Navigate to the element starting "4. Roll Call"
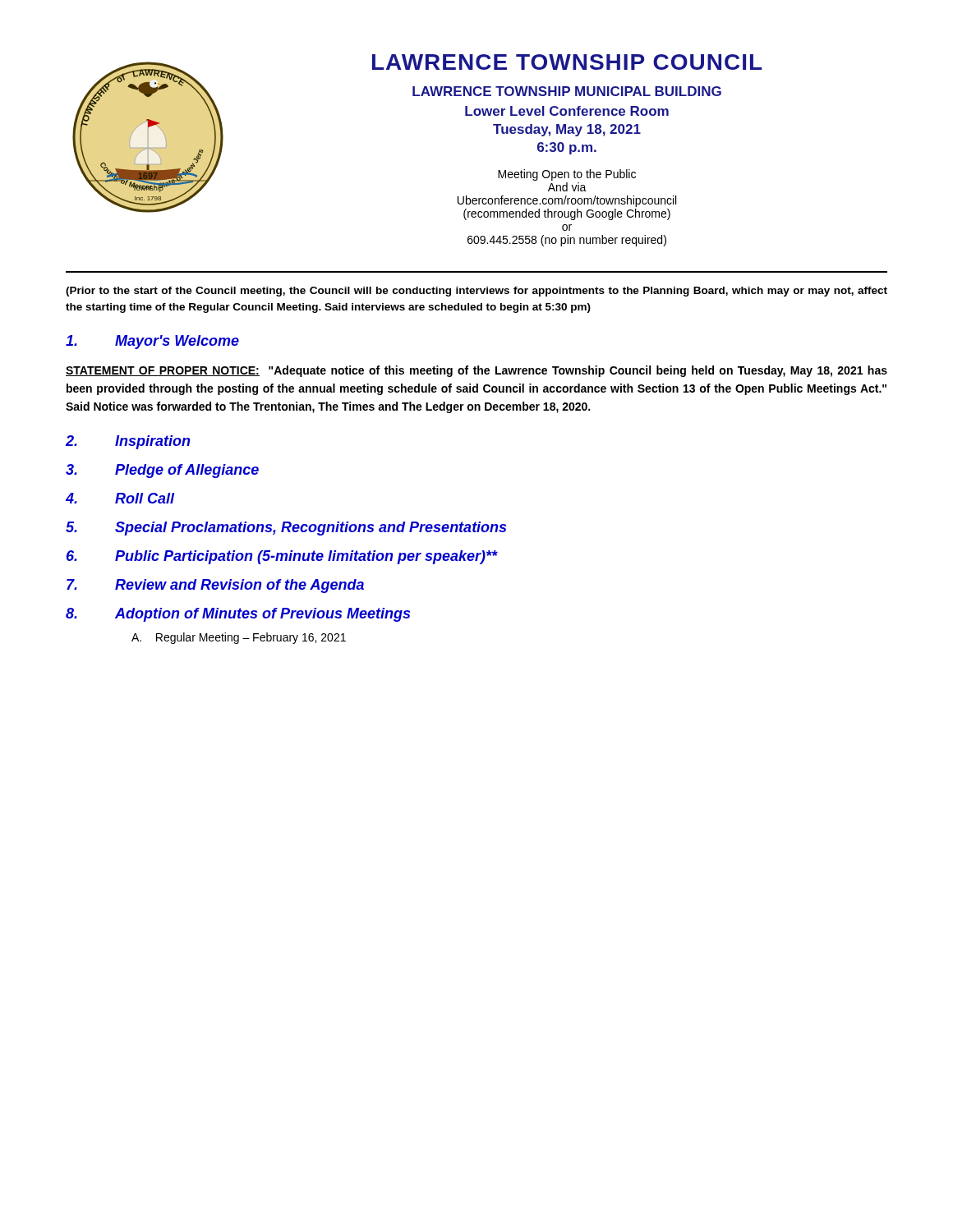The height and width of the screenshot is (1232, 953). [x=120, y=499]
